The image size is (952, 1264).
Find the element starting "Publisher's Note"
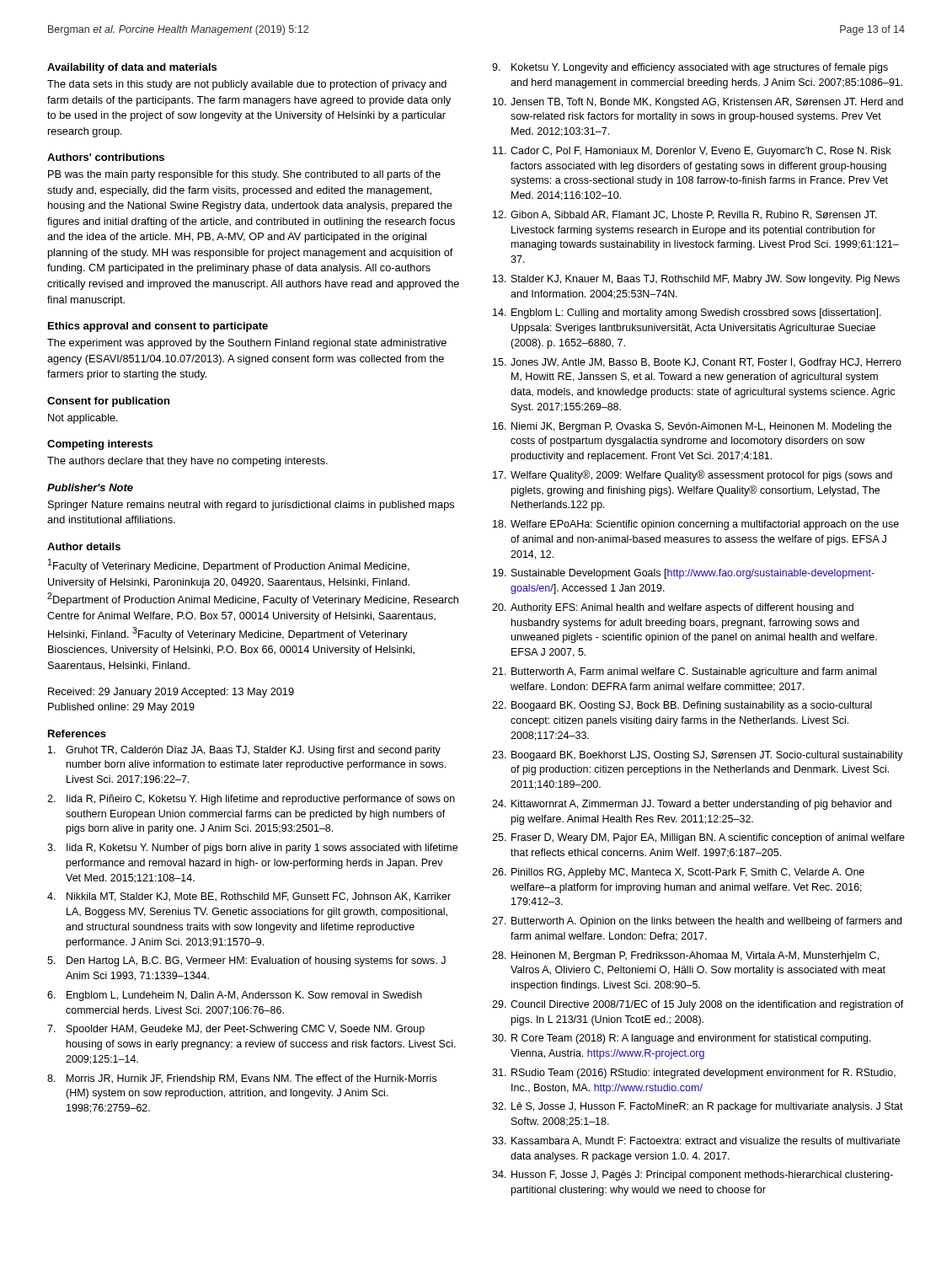pos(90,487)
